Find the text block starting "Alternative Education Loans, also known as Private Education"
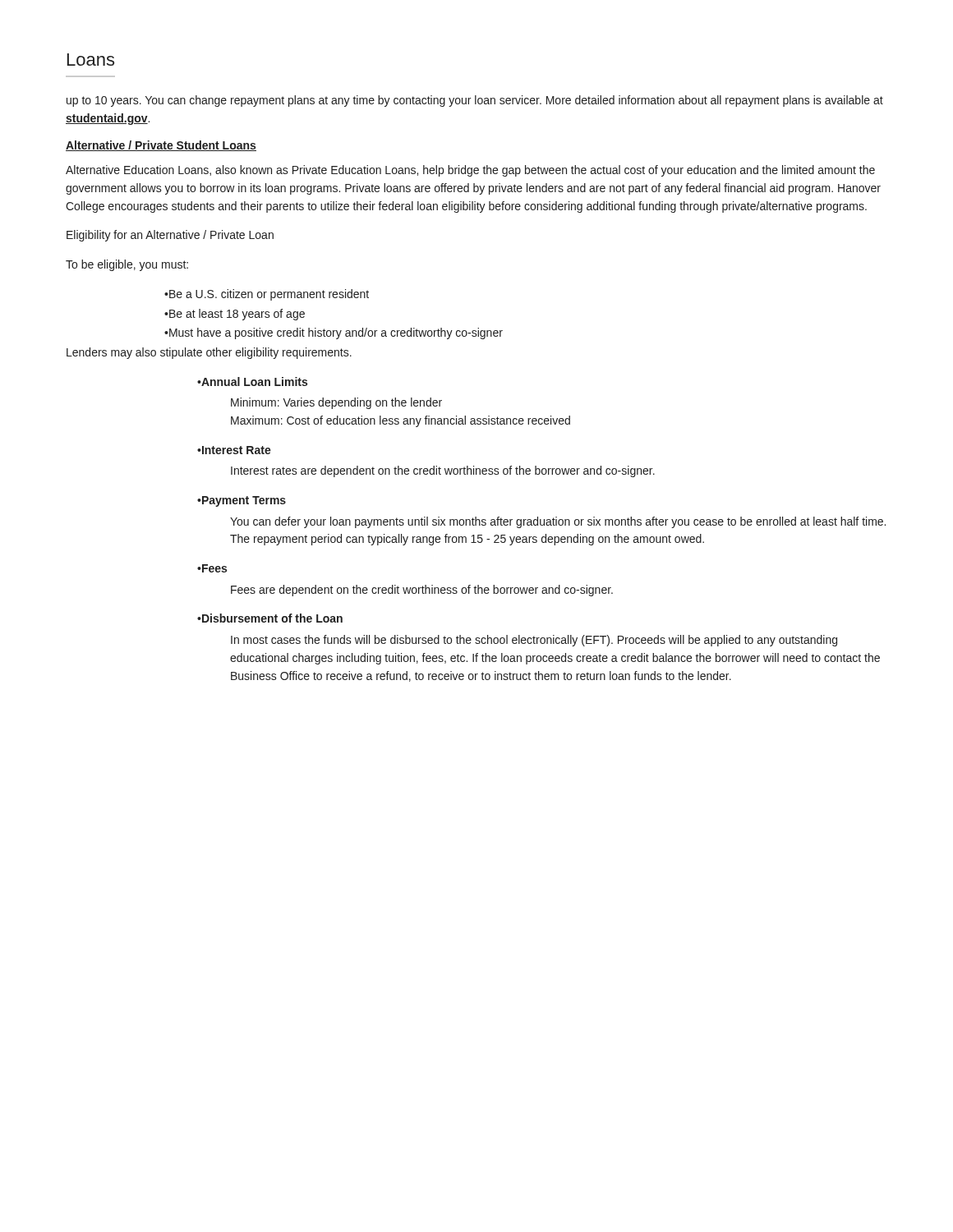 tap(473, 188)
